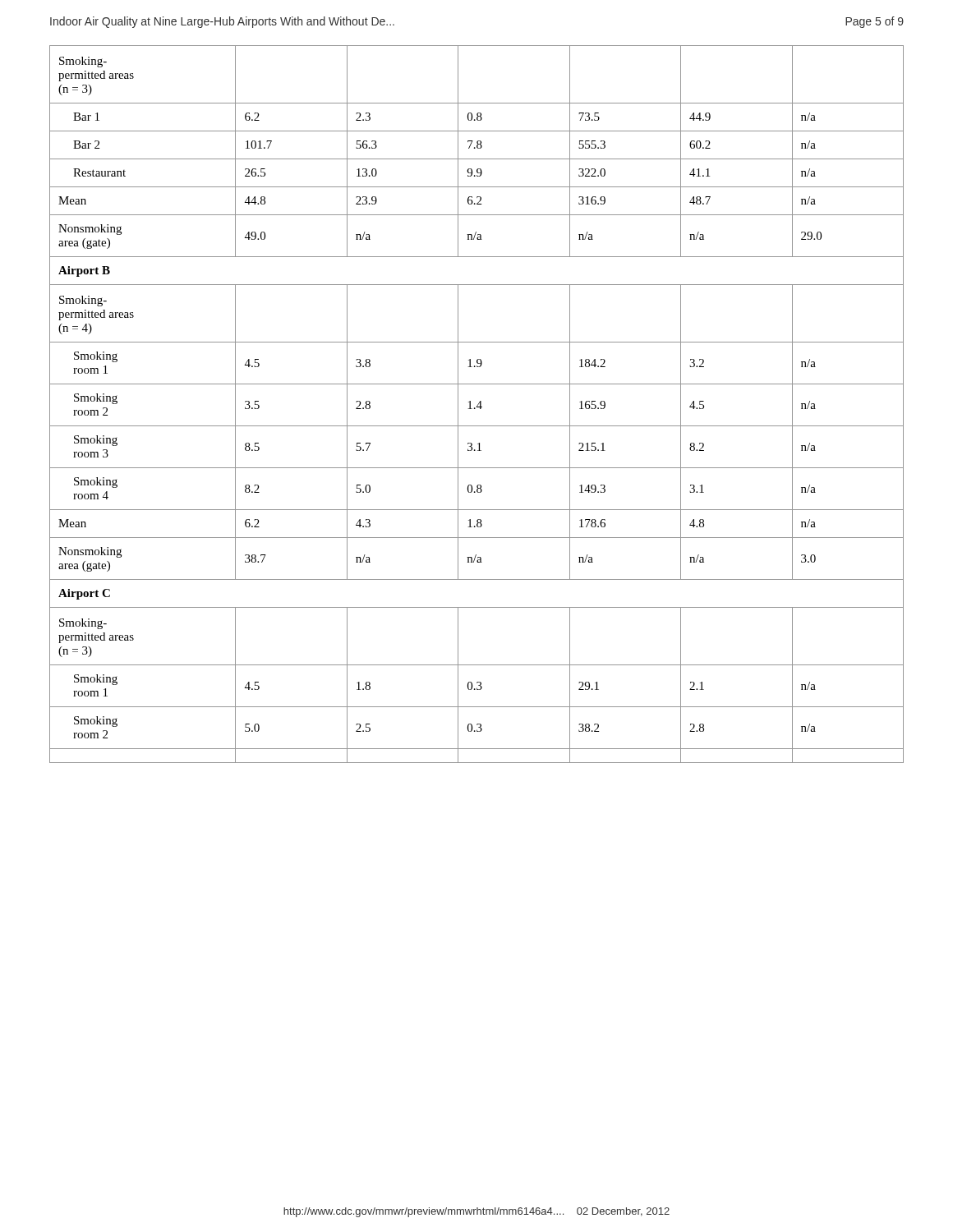Locate the table with the text "Smoking room 1"

(x=476, y=404)
